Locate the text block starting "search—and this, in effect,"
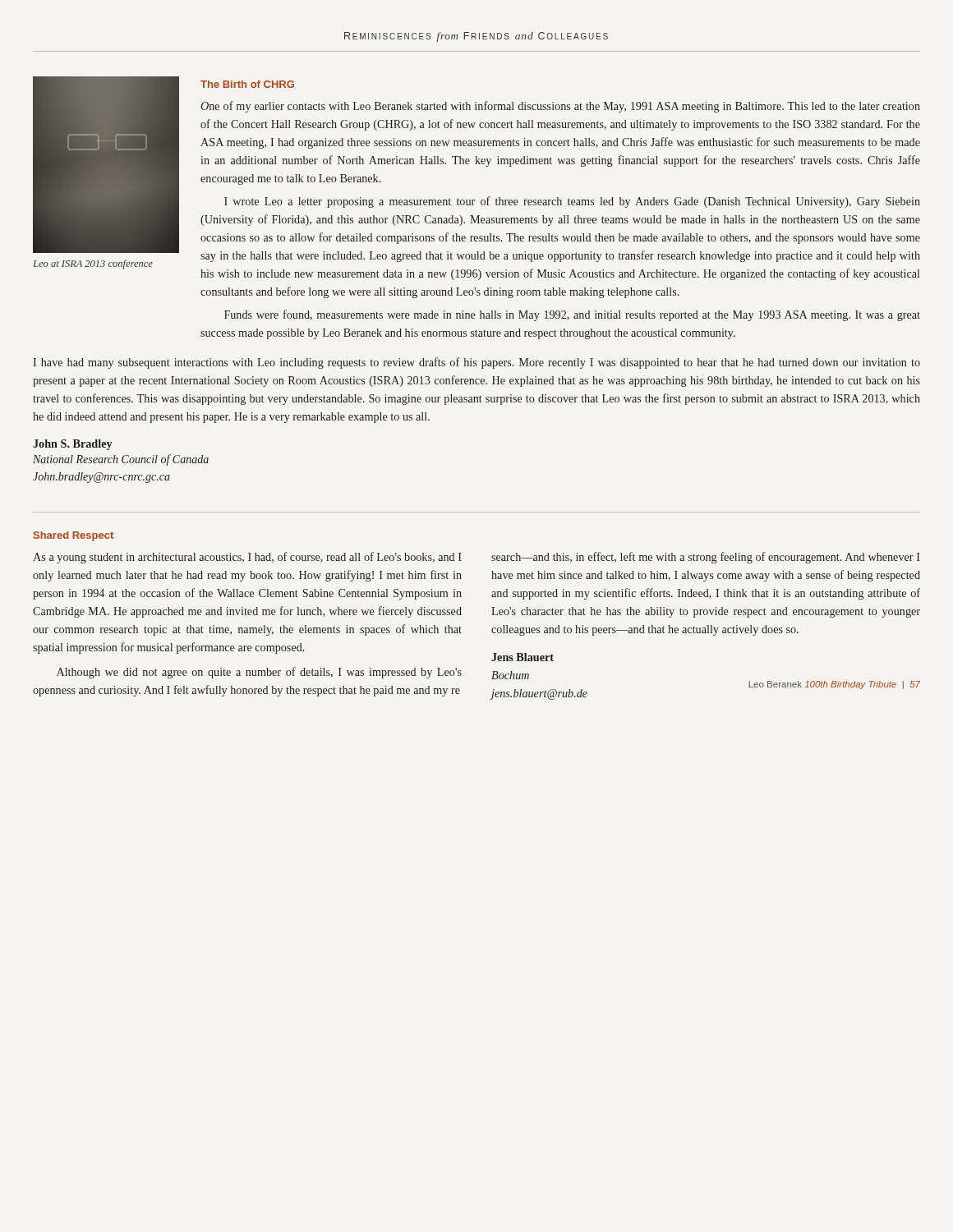Image resolution: width=953 pixels, height=1232 pixels. pos(706,625)
